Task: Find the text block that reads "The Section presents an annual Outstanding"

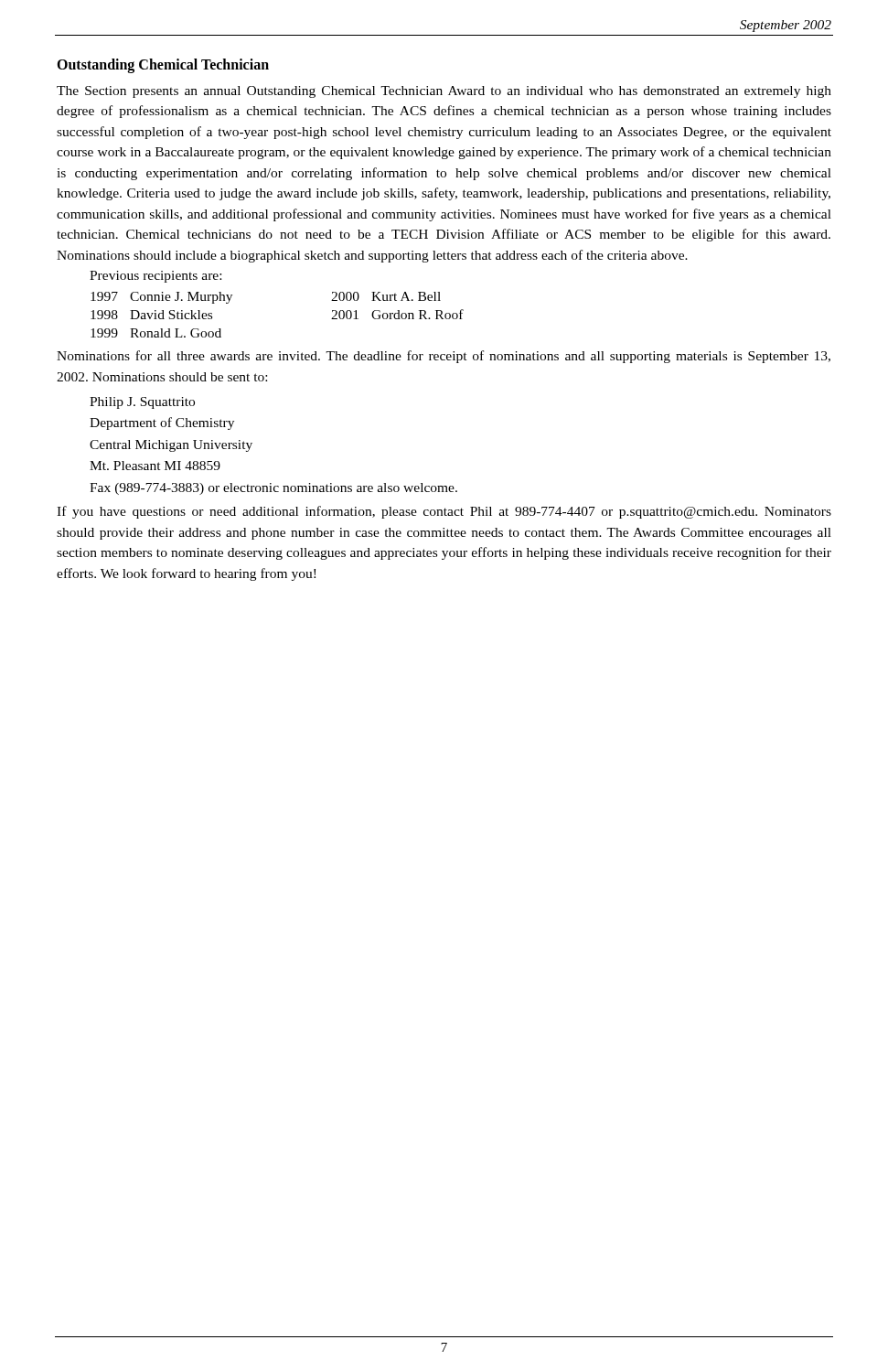Action: (444, 173)
